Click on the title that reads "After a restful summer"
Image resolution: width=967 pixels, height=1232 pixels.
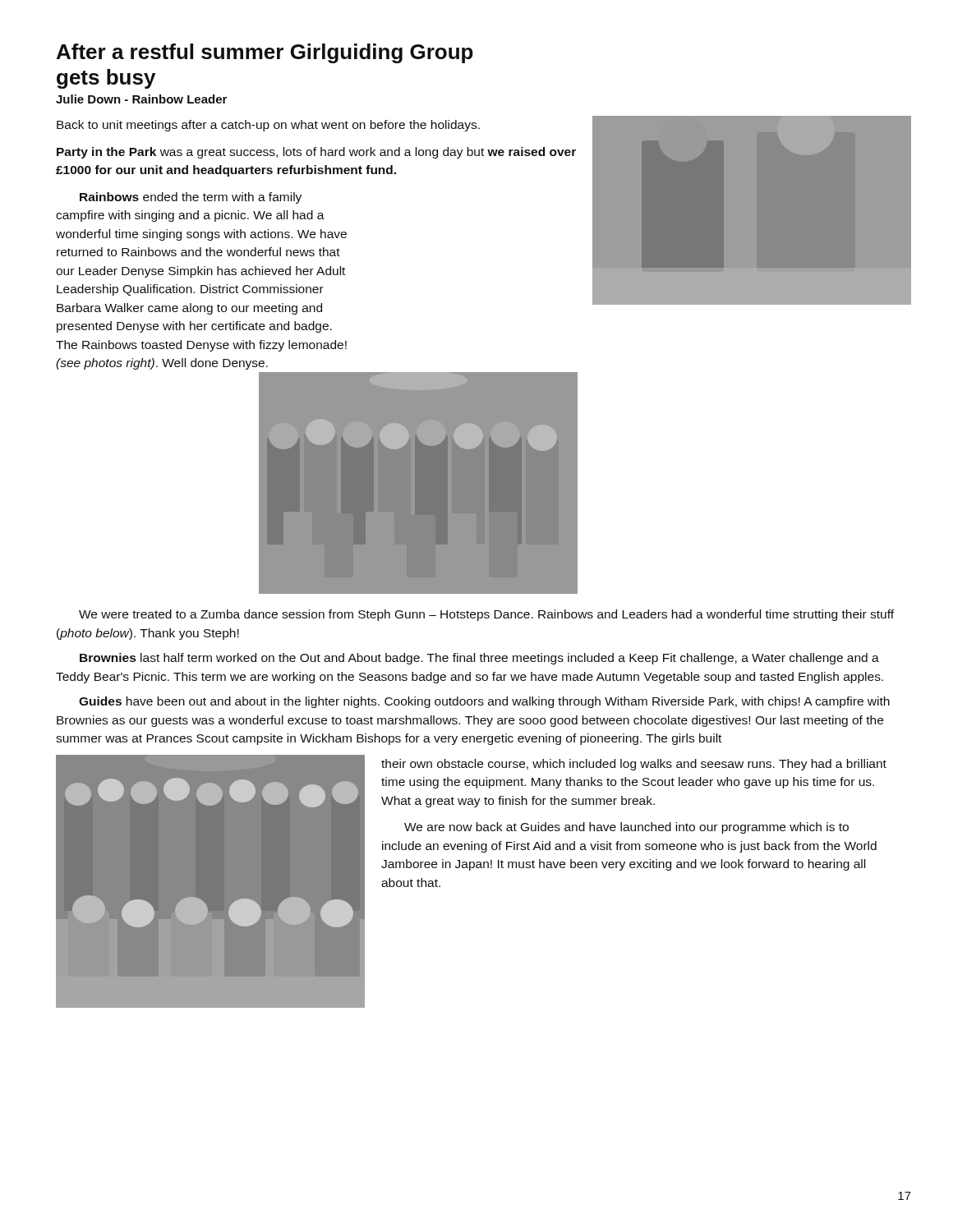tap(265, 53)
